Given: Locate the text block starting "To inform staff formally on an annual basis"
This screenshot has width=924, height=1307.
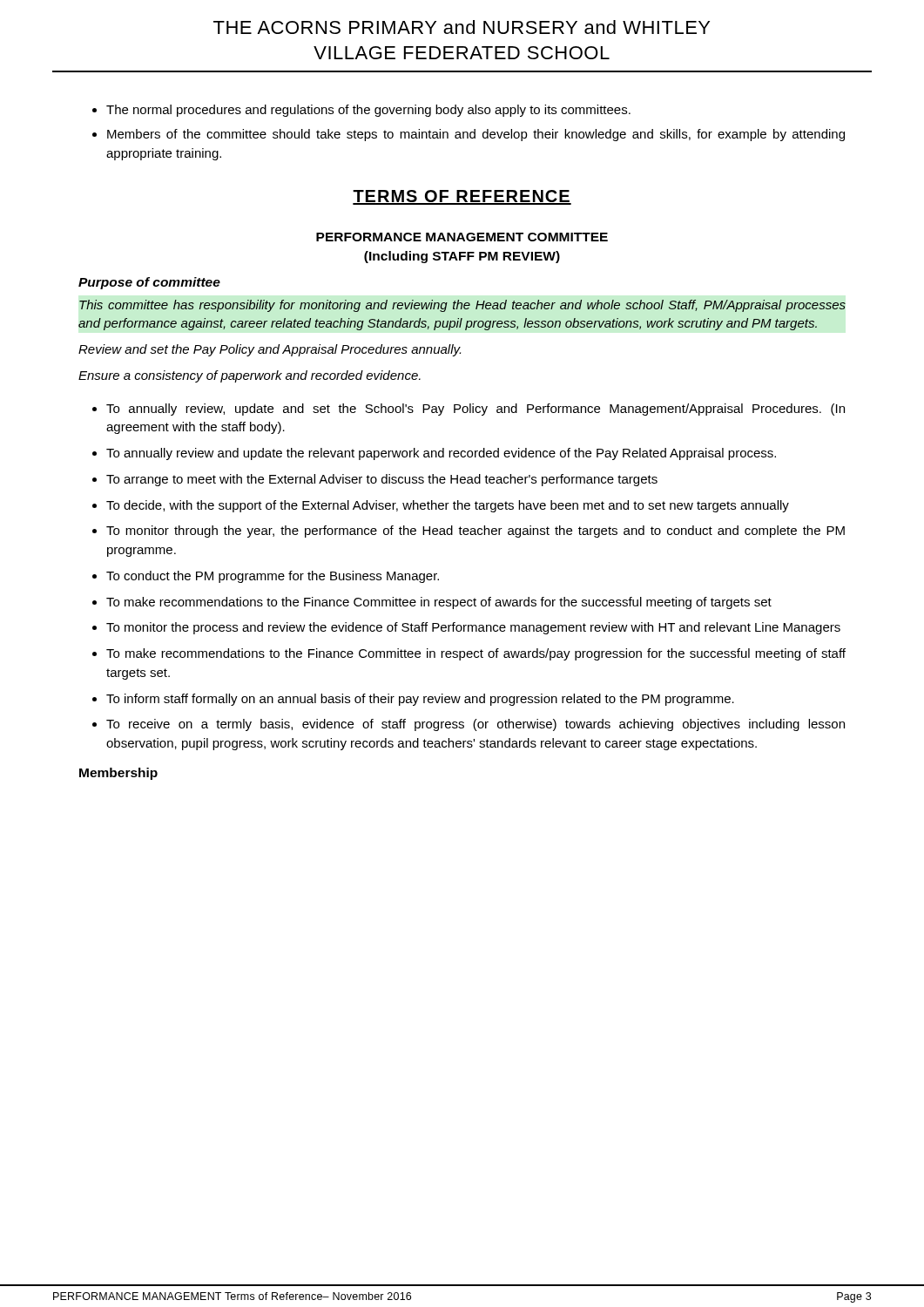Looking at the screenshot, I should [421, 698].
